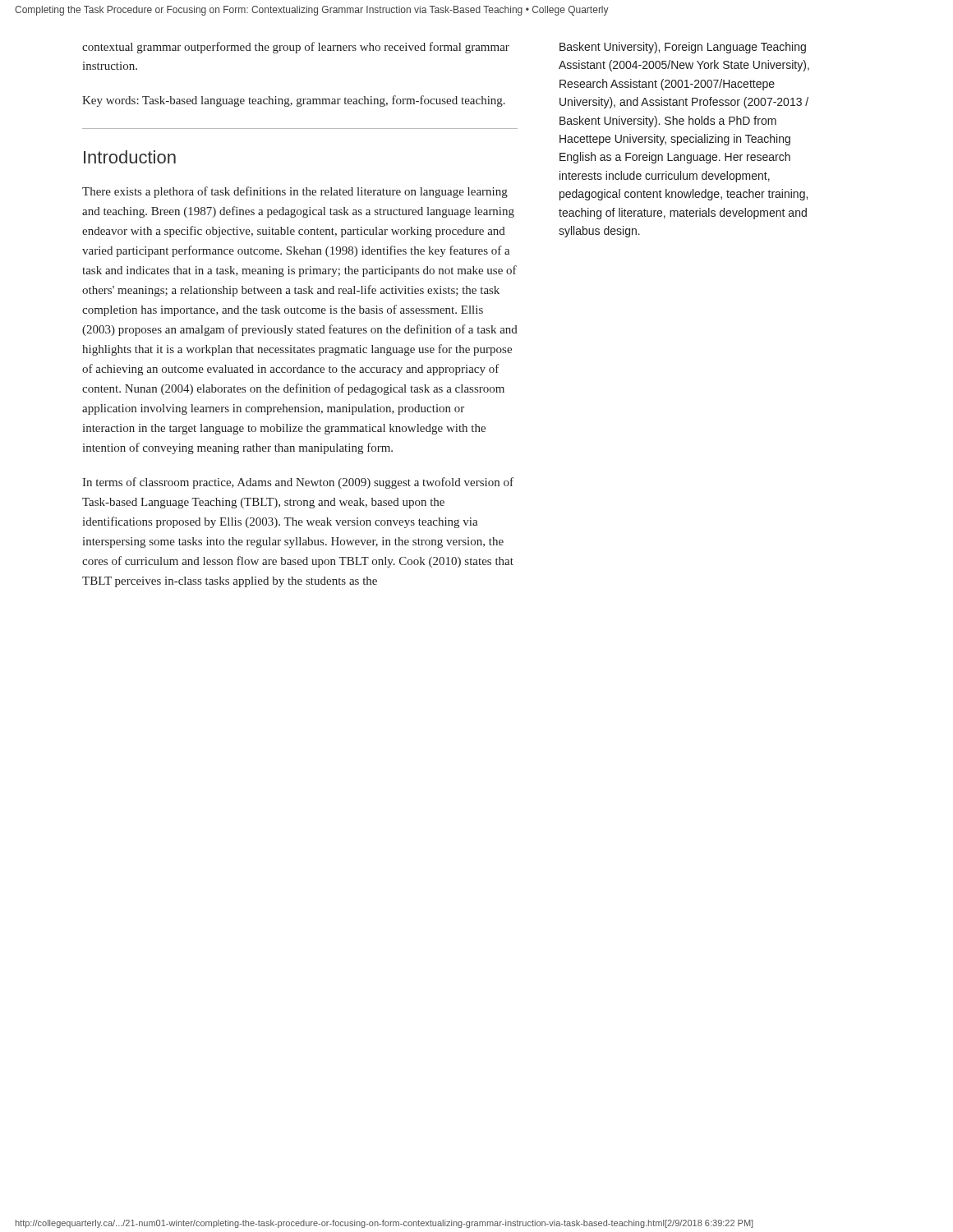The image size is (953, 1232).
Task: Navigate to the passage starting "Baskent University), Foreign Language"
Action: (x=684, y=139)
